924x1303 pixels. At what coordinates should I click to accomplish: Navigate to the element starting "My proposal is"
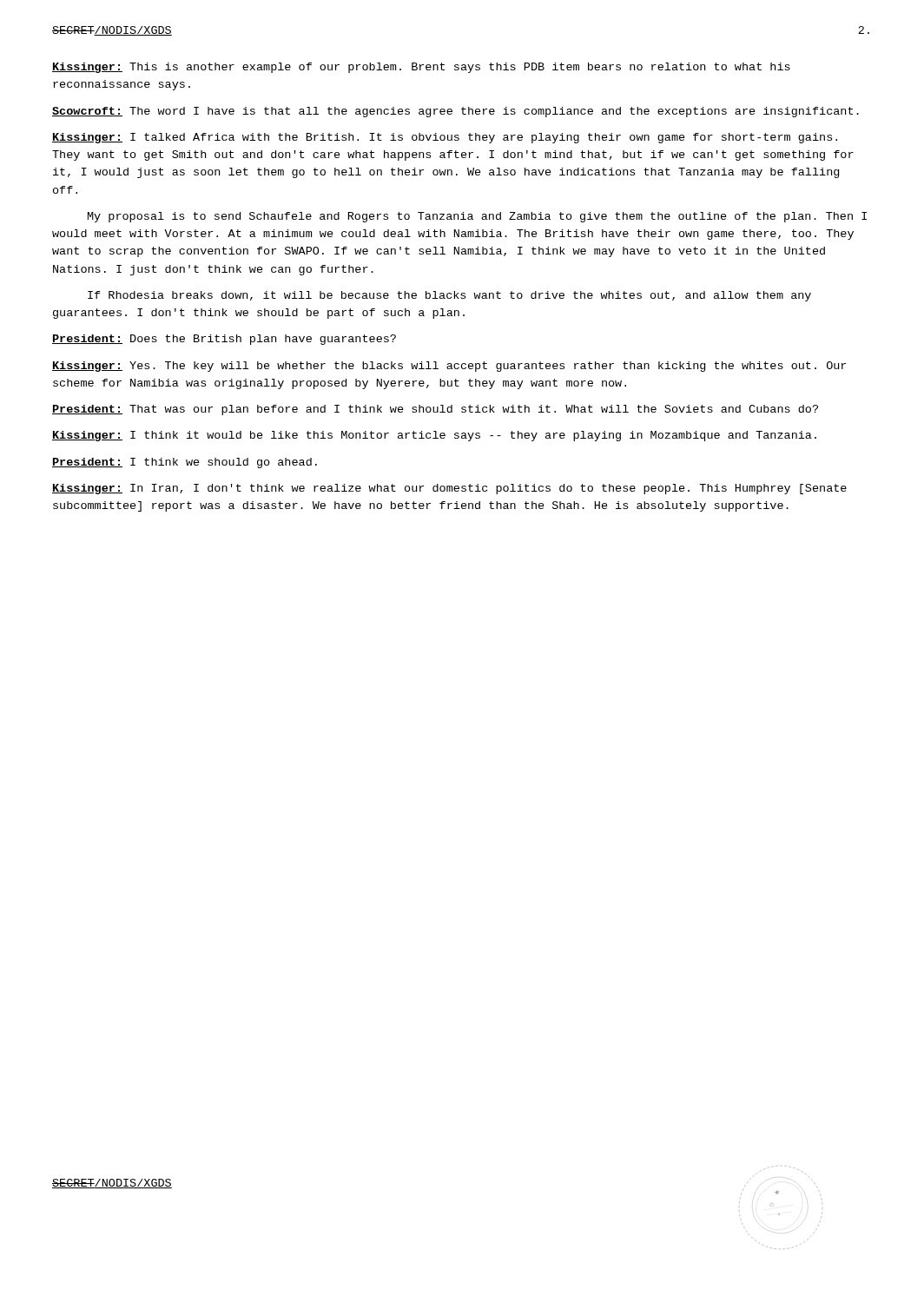460,243
